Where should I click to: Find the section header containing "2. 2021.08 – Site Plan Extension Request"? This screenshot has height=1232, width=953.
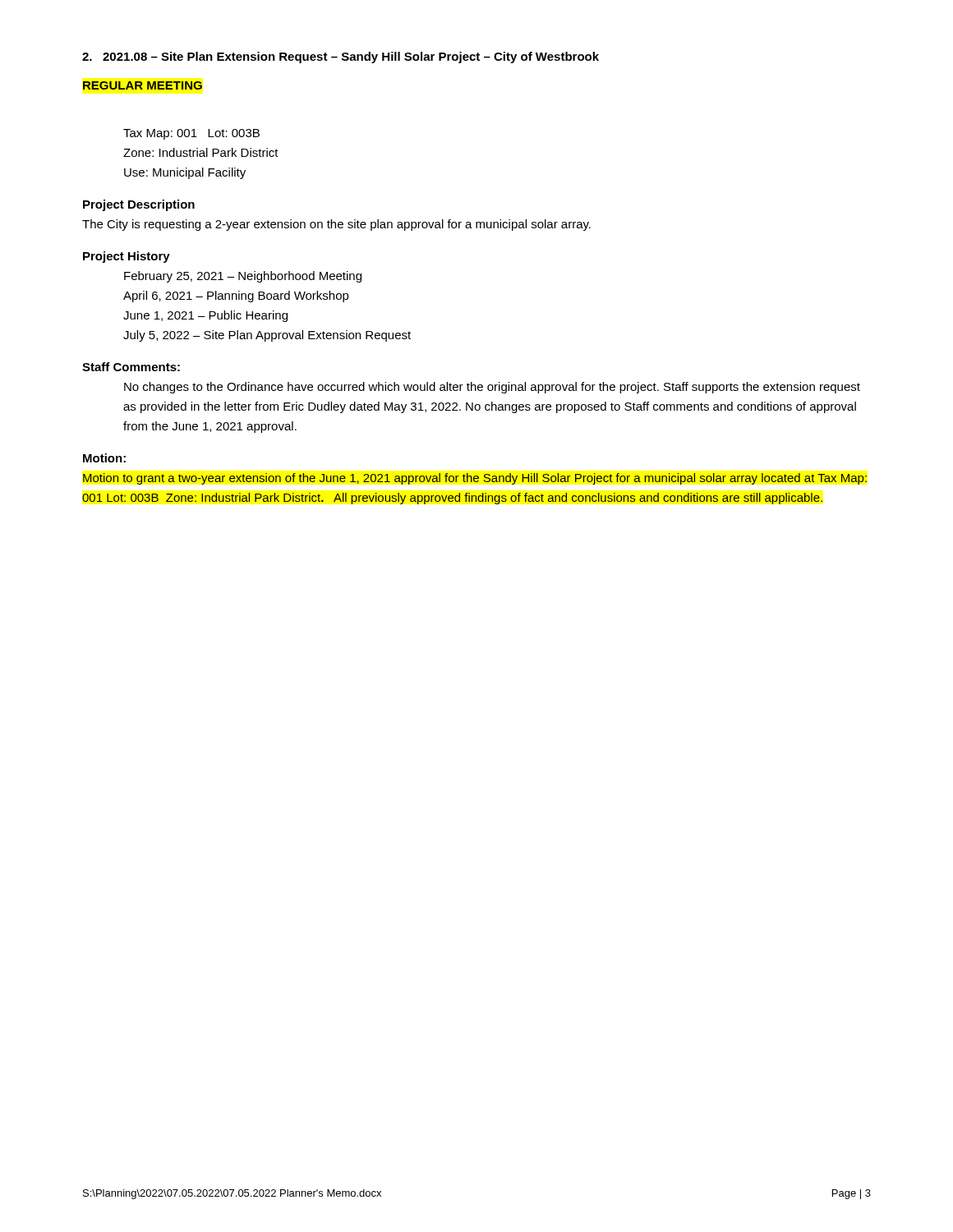(x=341, y=56)
